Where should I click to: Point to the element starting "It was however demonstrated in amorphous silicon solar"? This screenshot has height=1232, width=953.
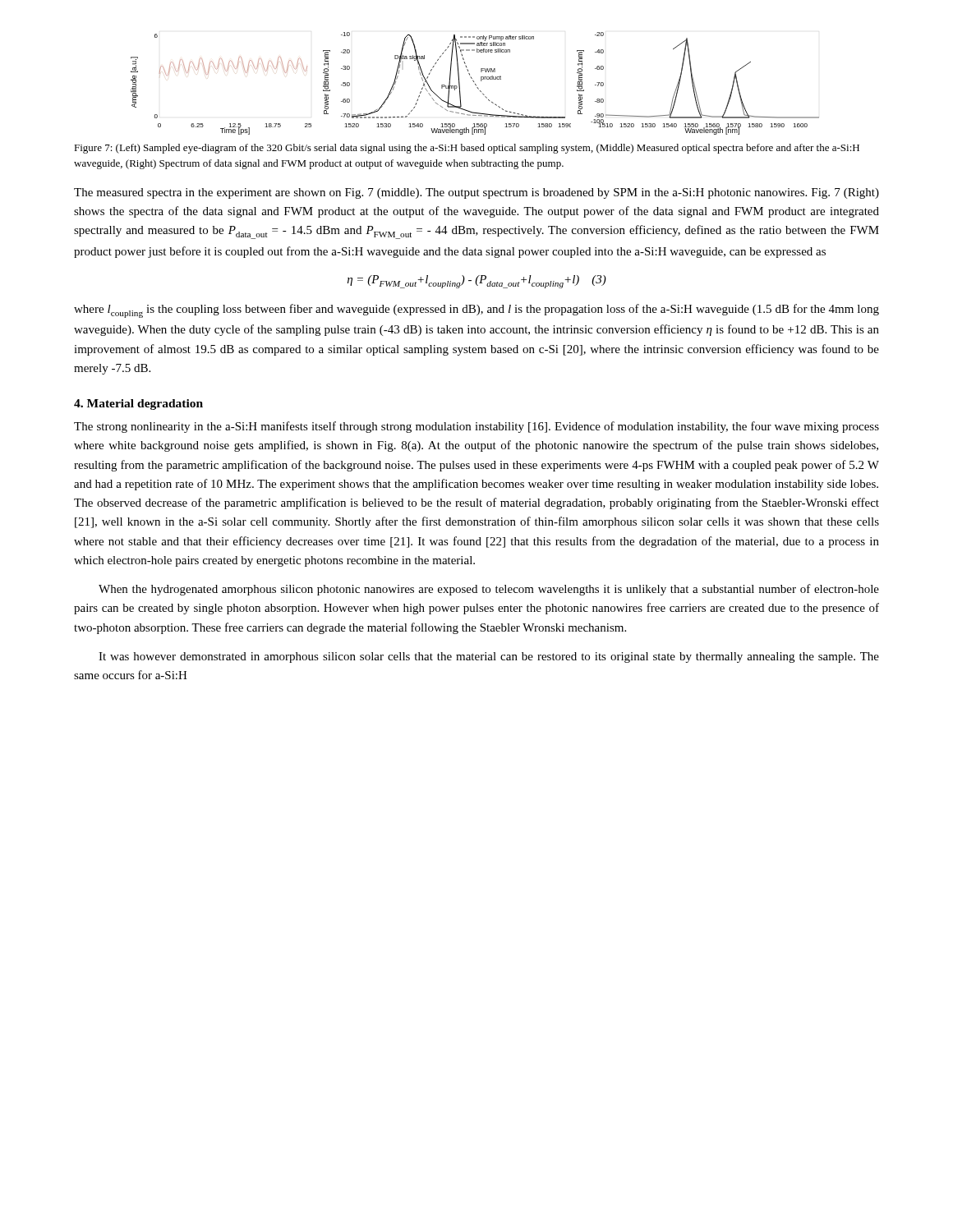476,666
